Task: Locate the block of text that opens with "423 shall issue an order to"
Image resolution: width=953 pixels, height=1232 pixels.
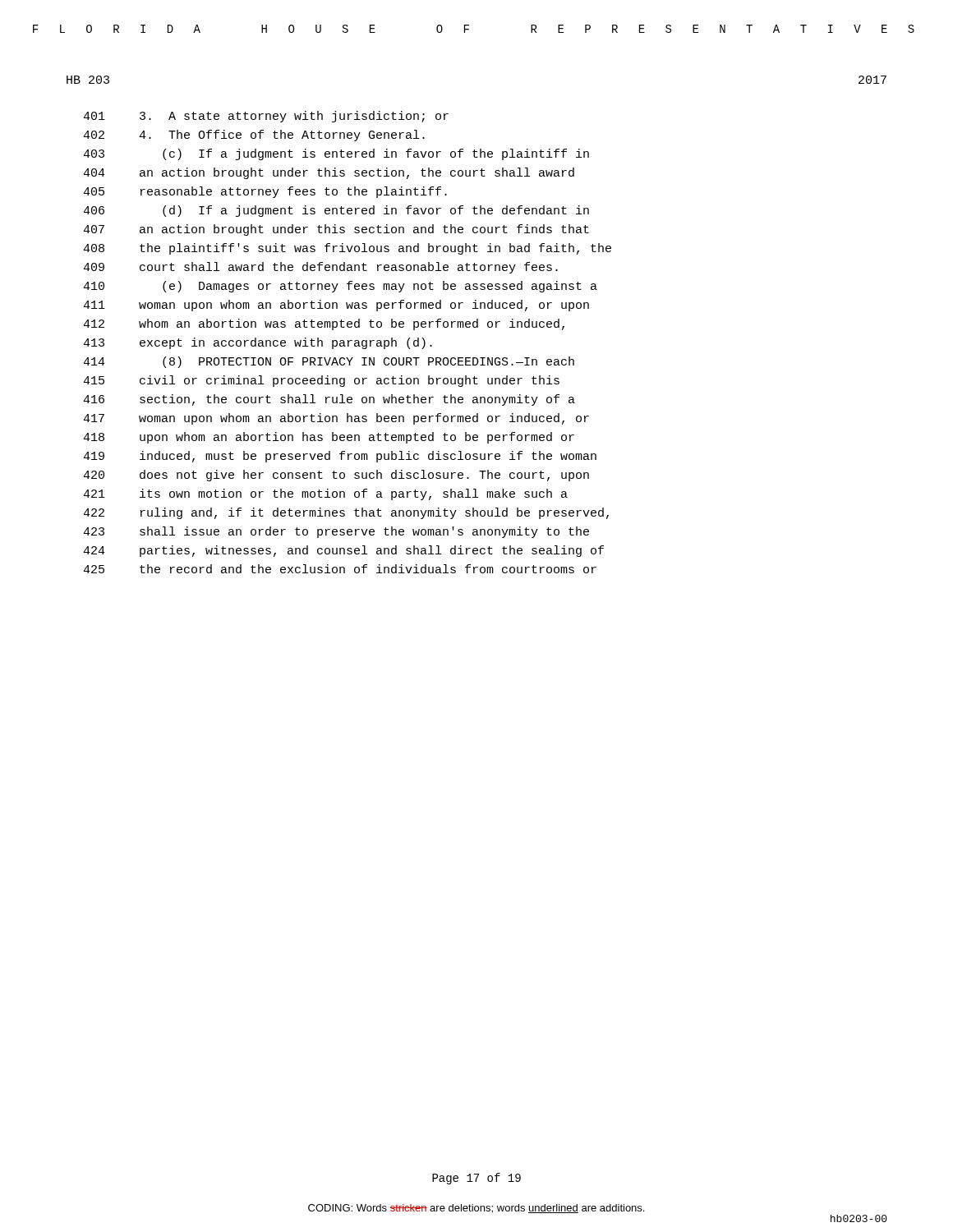Action: tap(476, 533)
